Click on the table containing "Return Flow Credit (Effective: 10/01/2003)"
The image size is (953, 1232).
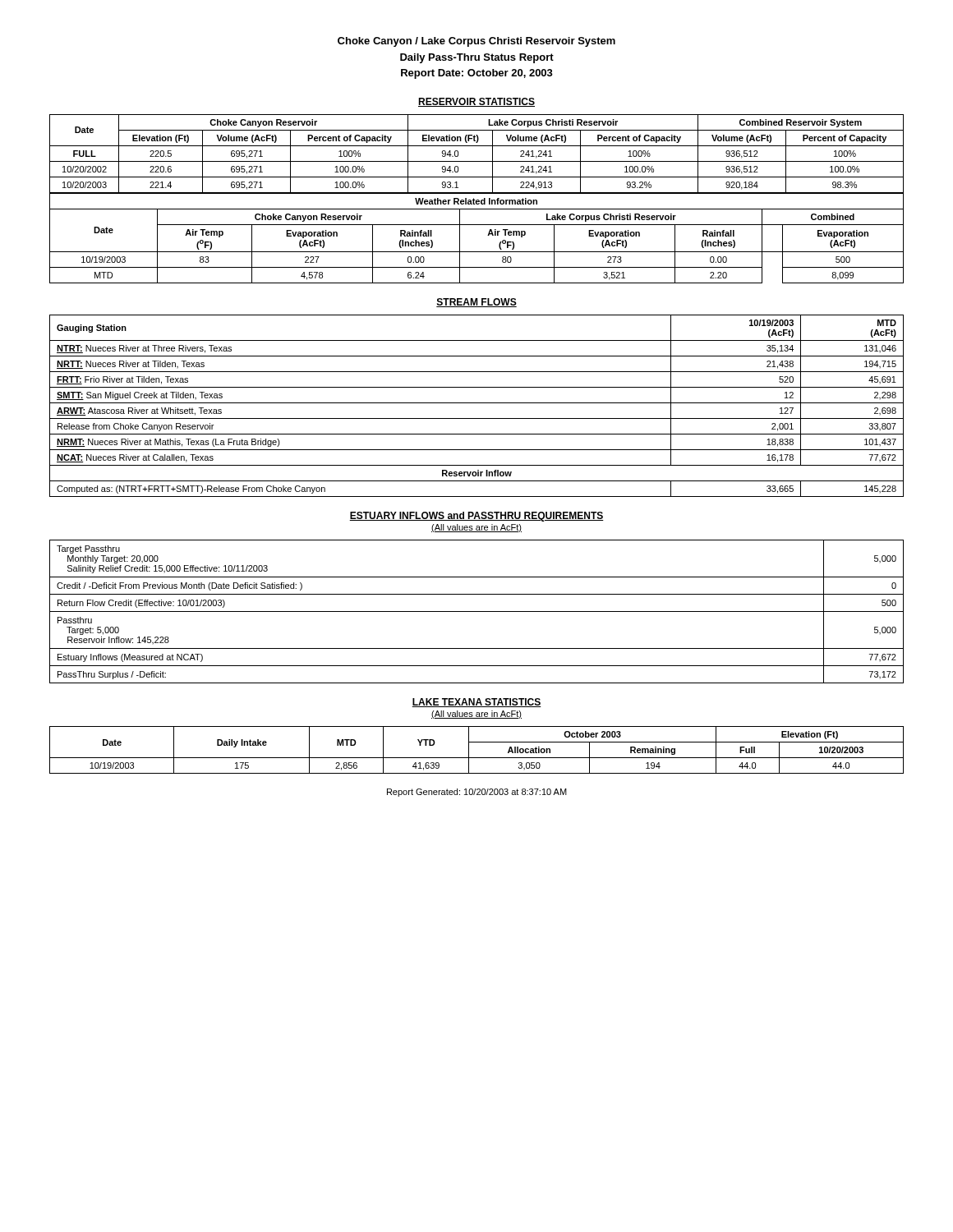click(476, 612)
